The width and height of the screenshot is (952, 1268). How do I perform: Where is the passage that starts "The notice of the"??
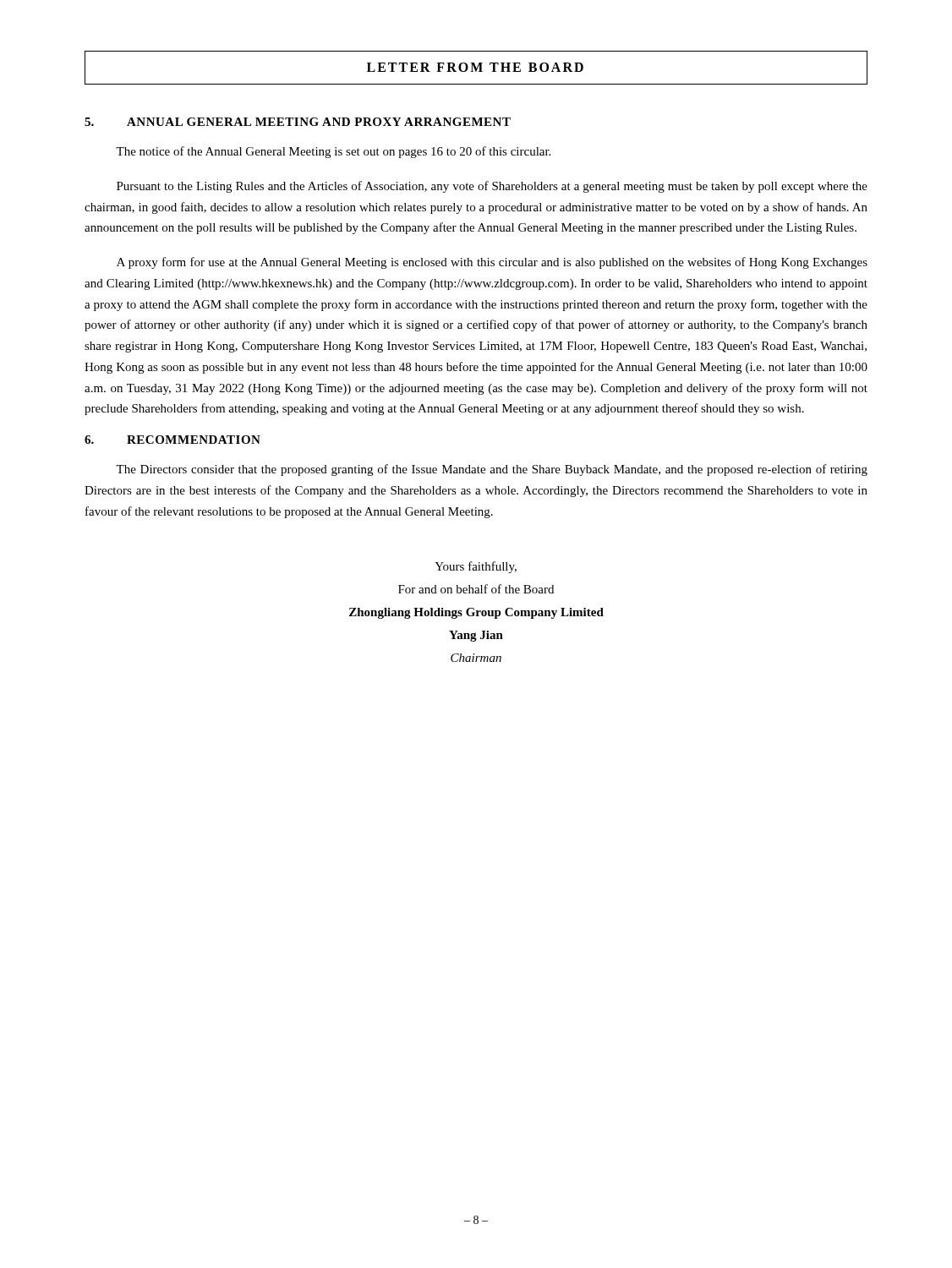click(334, 151)
